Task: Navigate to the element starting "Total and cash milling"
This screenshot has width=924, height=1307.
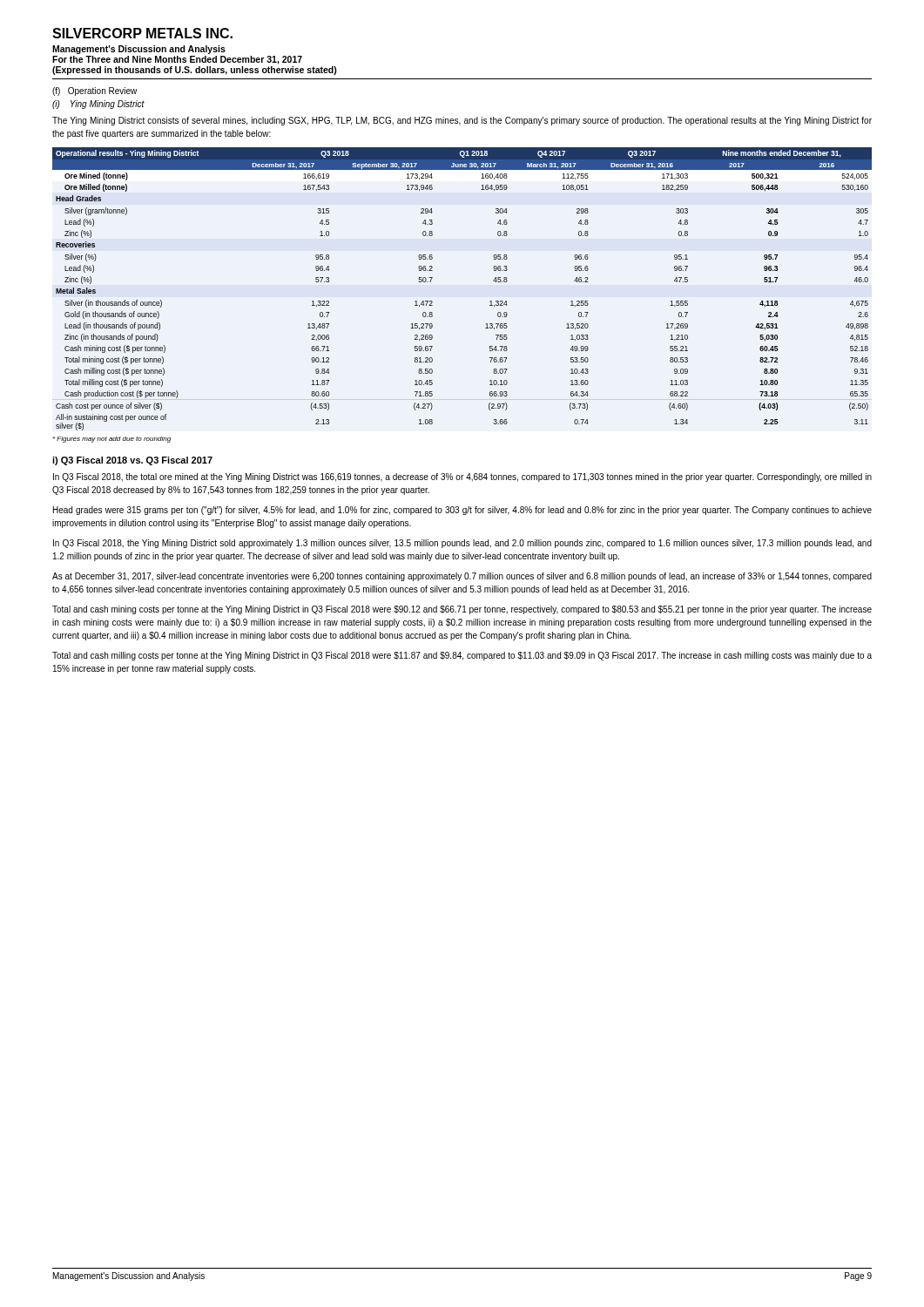Action: 462,662
